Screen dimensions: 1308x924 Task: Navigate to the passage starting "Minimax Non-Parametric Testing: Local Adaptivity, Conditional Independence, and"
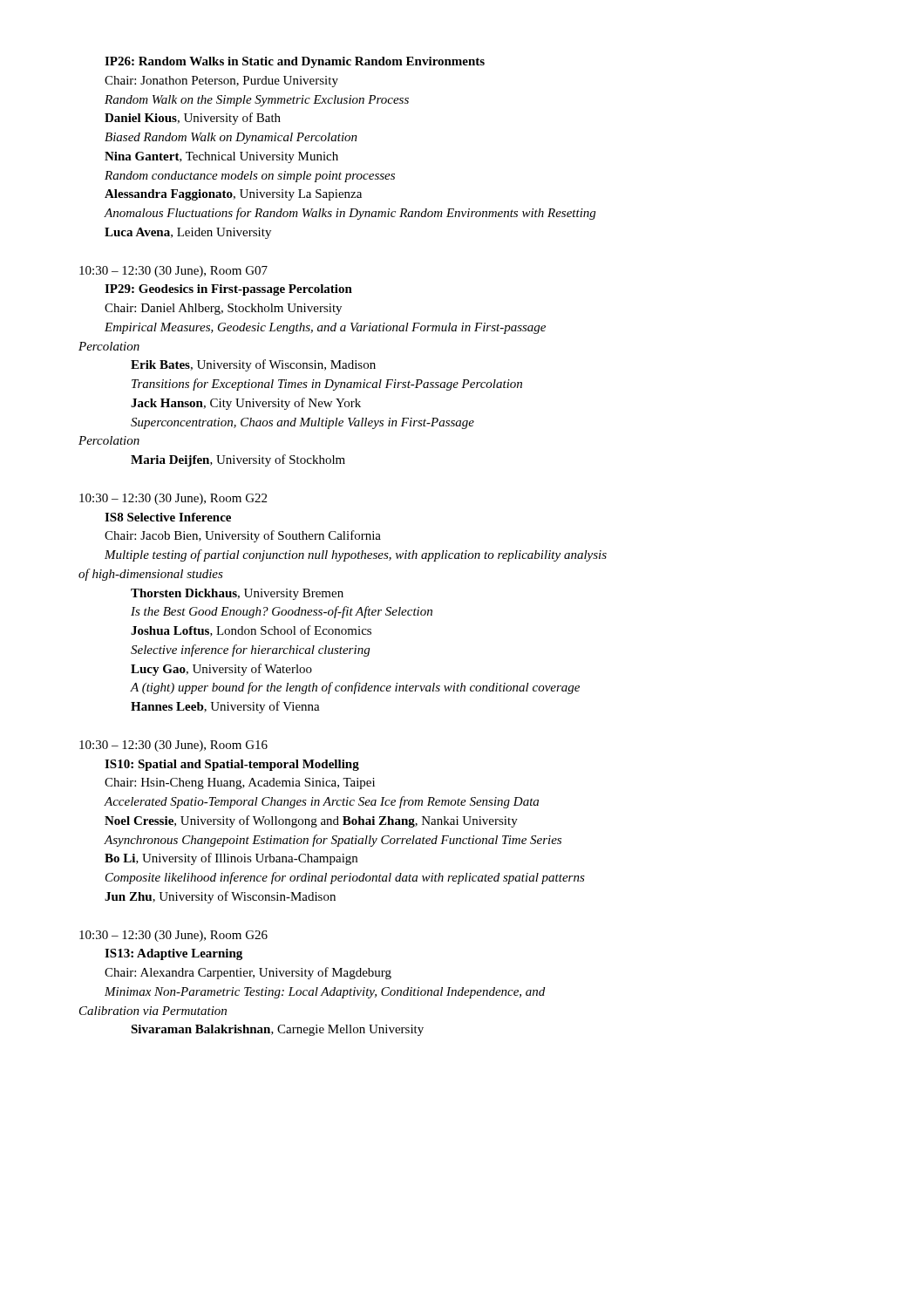(x=462, y=1002)
